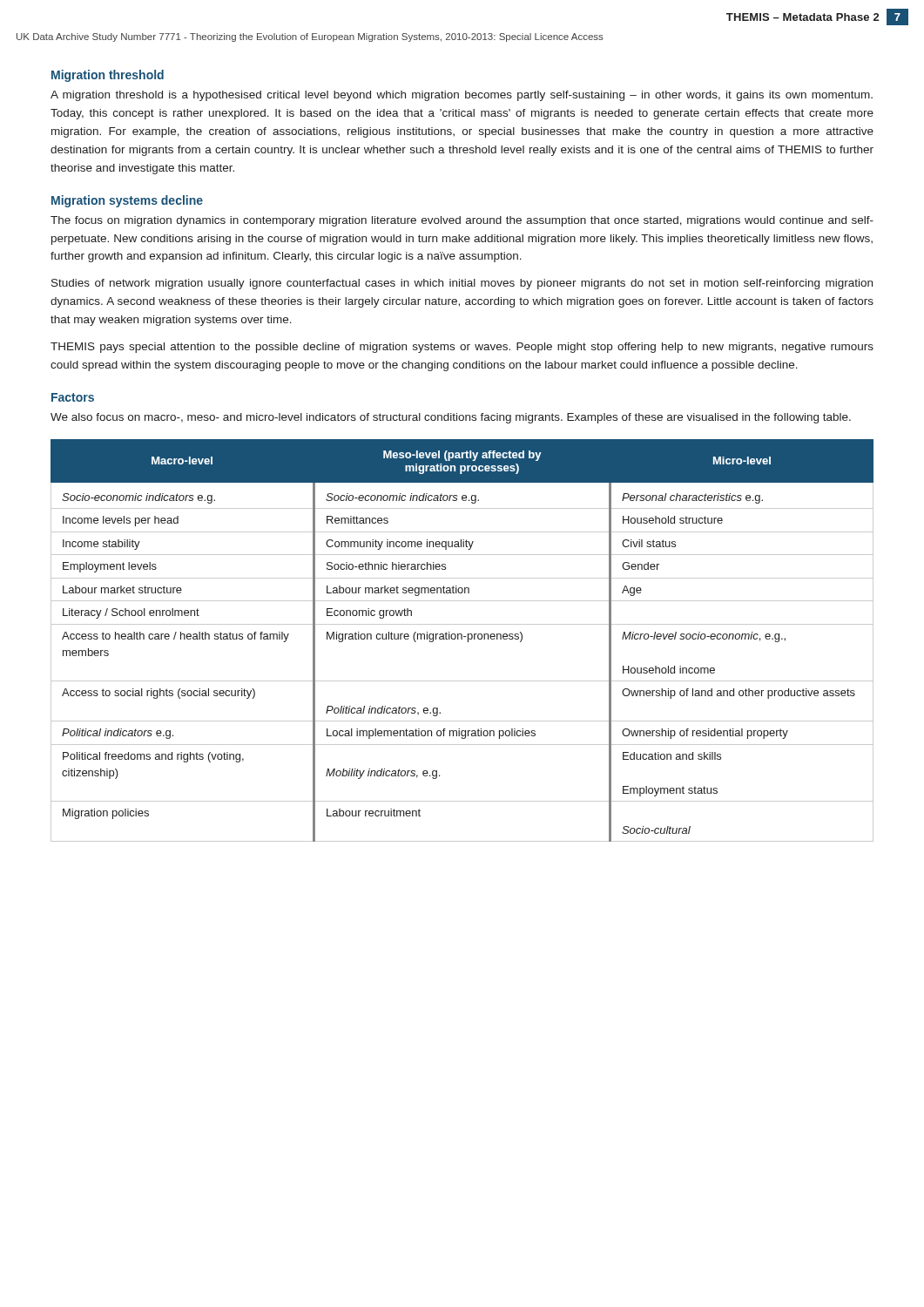The width and height of the screenshot is (924, 1307).
Task: Select the block starting "We also focus on macro-,"
Action: 451,417
